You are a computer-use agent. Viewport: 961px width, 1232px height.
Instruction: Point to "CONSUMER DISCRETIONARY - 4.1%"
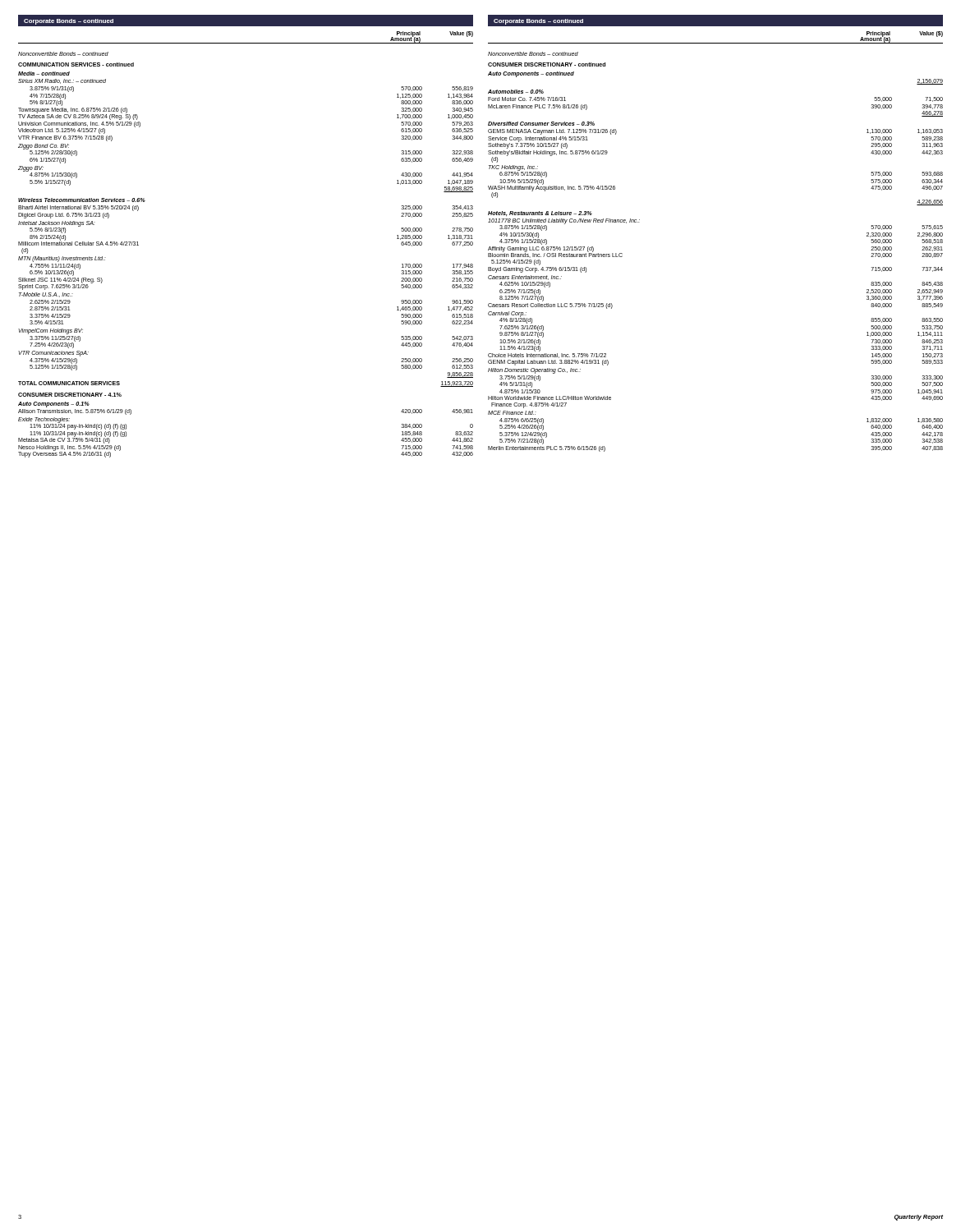70,394
